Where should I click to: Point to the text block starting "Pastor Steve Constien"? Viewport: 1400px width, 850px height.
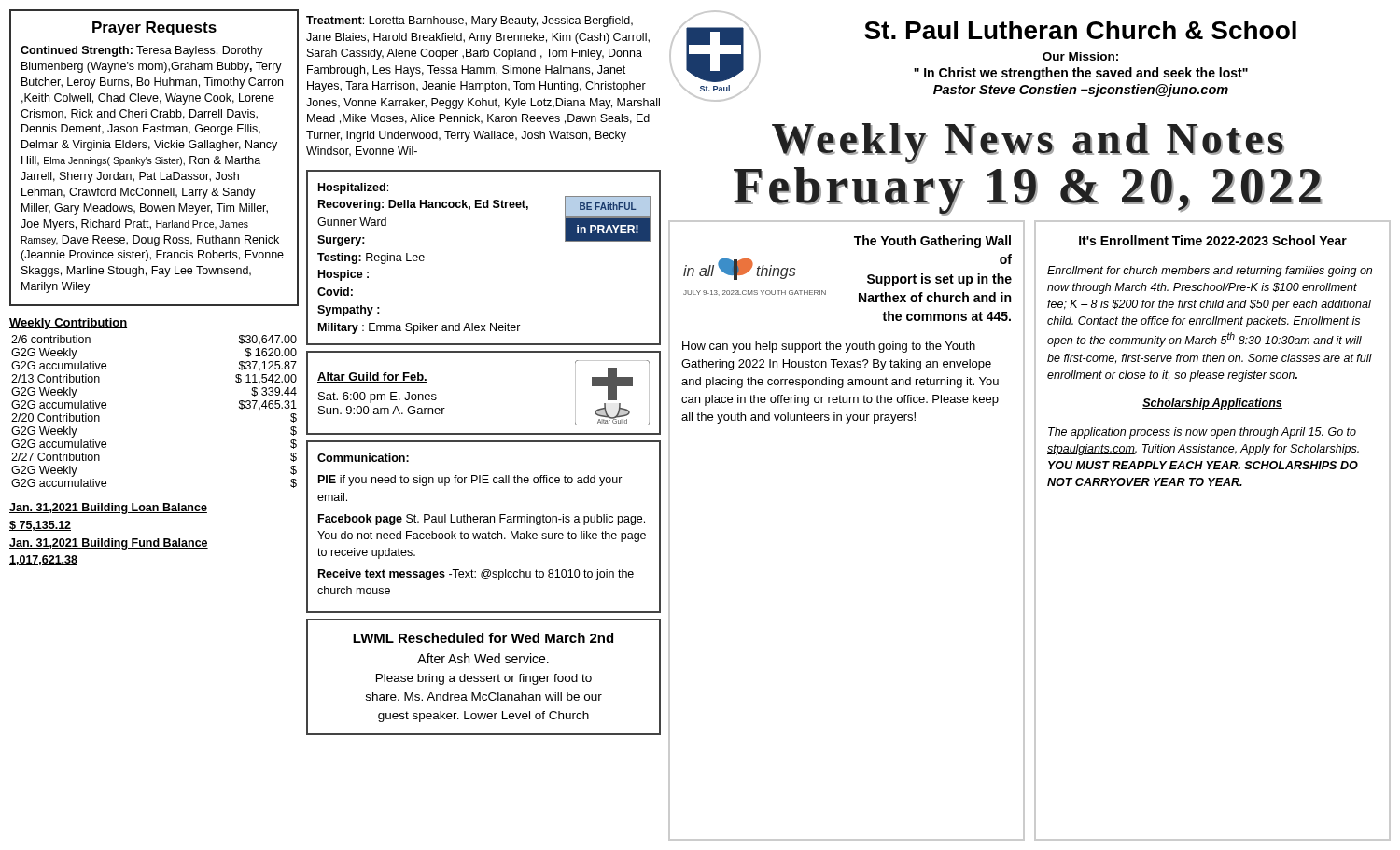[x=1081, y=89]
